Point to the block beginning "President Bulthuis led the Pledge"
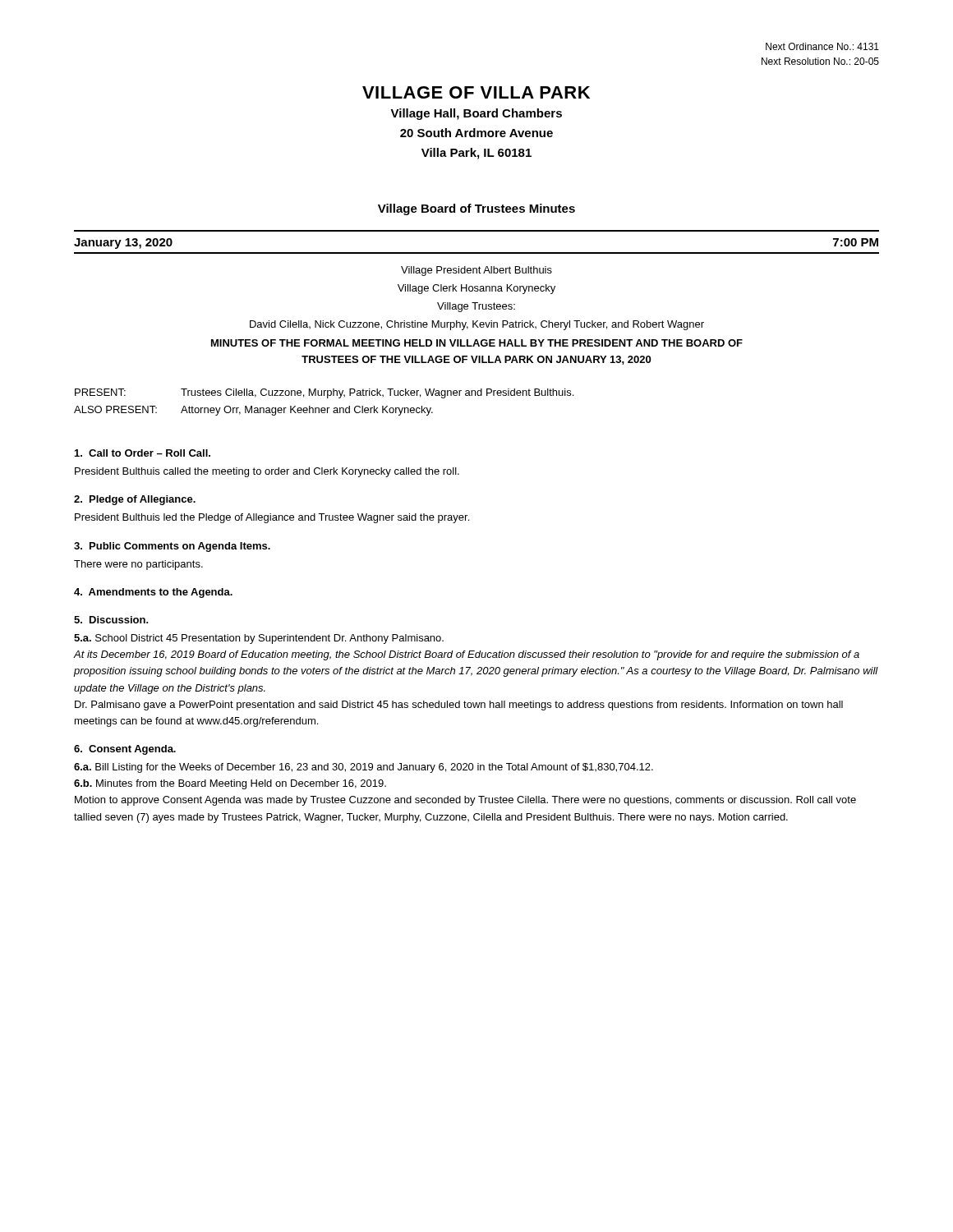The image size is (953, 1232). pos(272,517)
